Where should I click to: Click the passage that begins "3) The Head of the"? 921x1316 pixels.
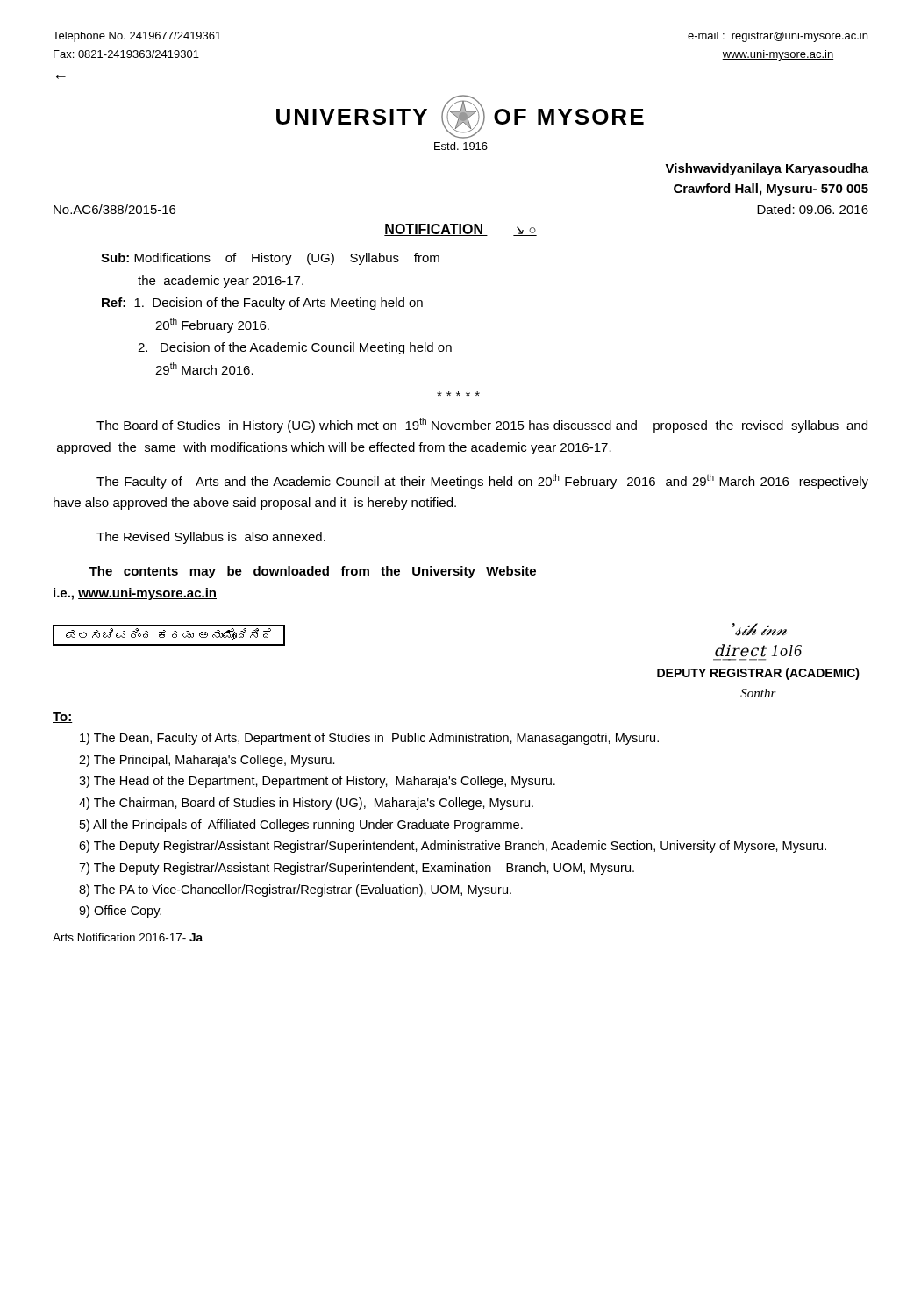317,781
